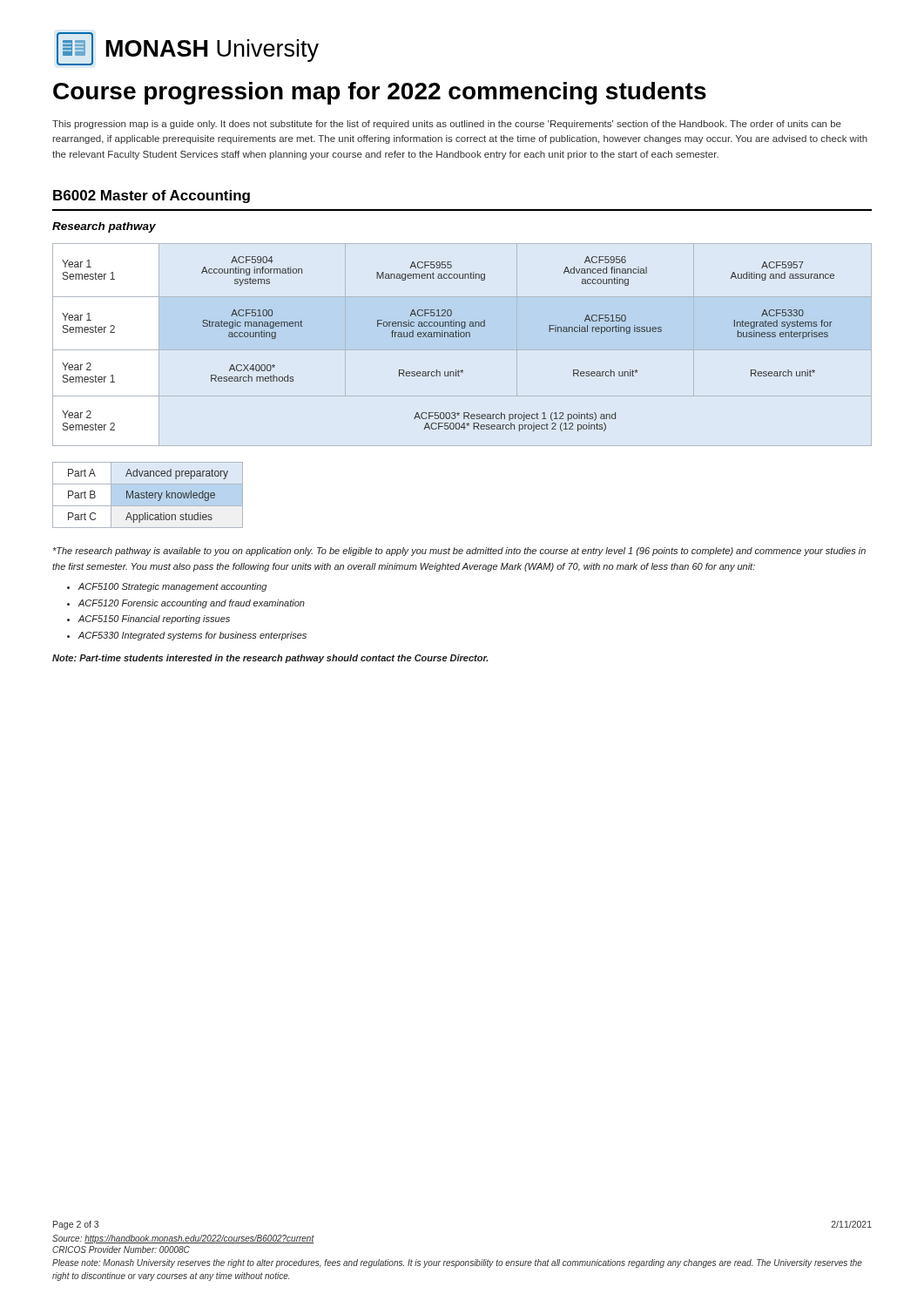Where is the passage that starts "ACF5330 Integrated systems for"?
Image resolution: width=924 pixels, height=1307 pixels.
pos(193,635)
